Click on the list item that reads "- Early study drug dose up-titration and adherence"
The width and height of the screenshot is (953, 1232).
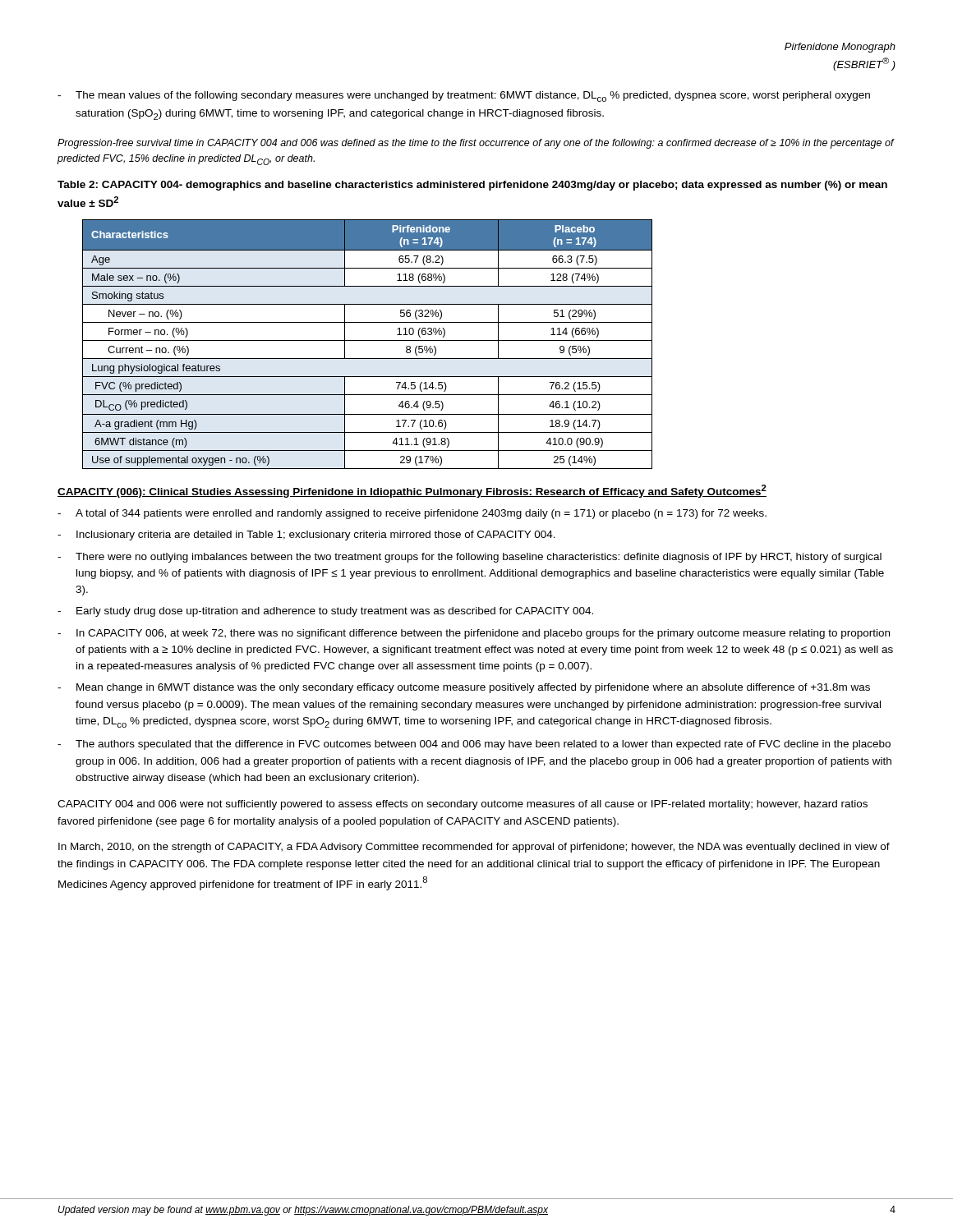476,611
